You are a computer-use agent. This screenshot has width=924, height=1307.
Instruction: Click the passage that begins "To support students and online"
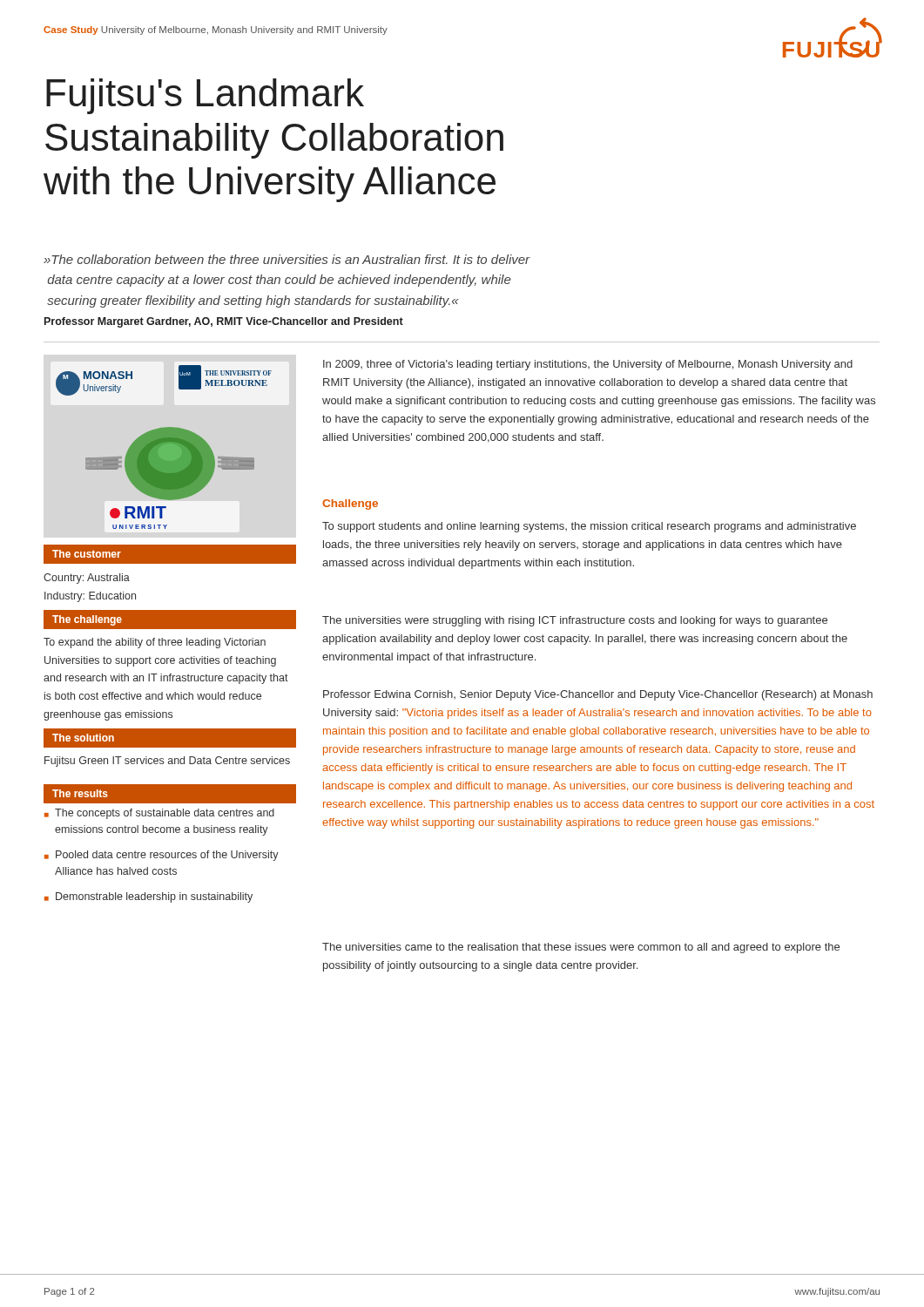pos(589,544)
